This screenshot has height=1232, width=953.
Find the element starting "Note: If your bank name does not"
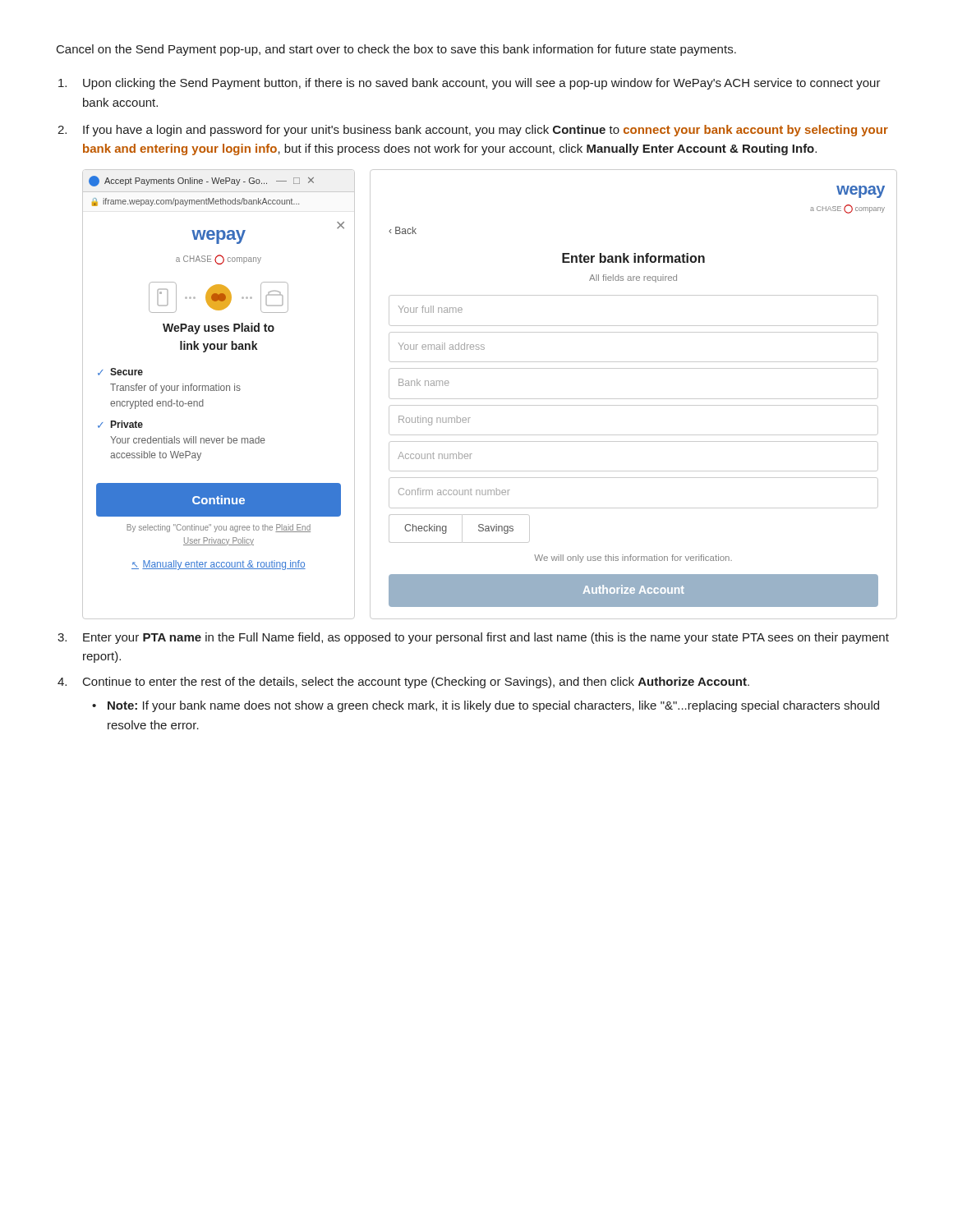tap(493, 715)
